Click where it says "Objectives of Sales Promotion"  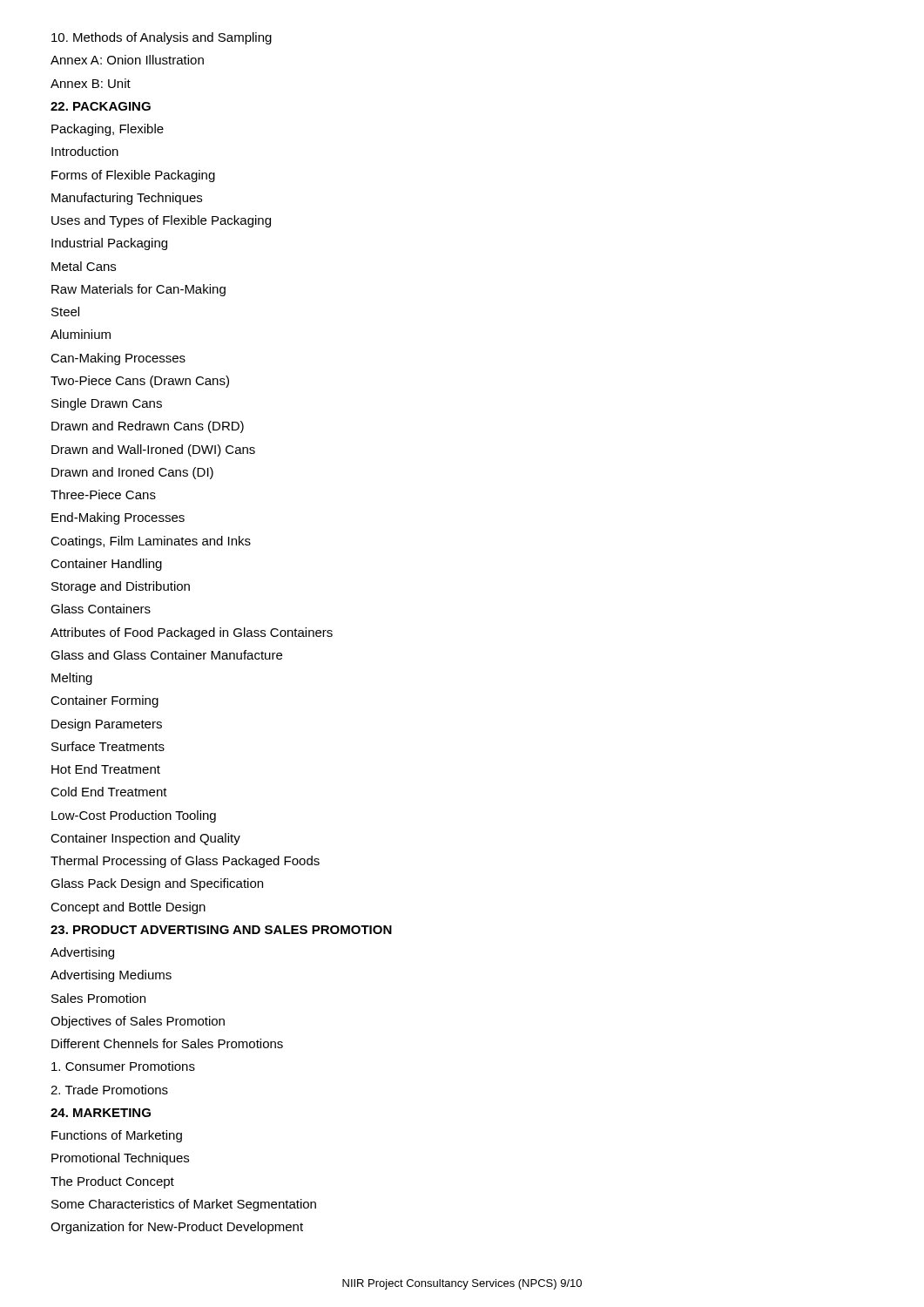point(138,1021)
